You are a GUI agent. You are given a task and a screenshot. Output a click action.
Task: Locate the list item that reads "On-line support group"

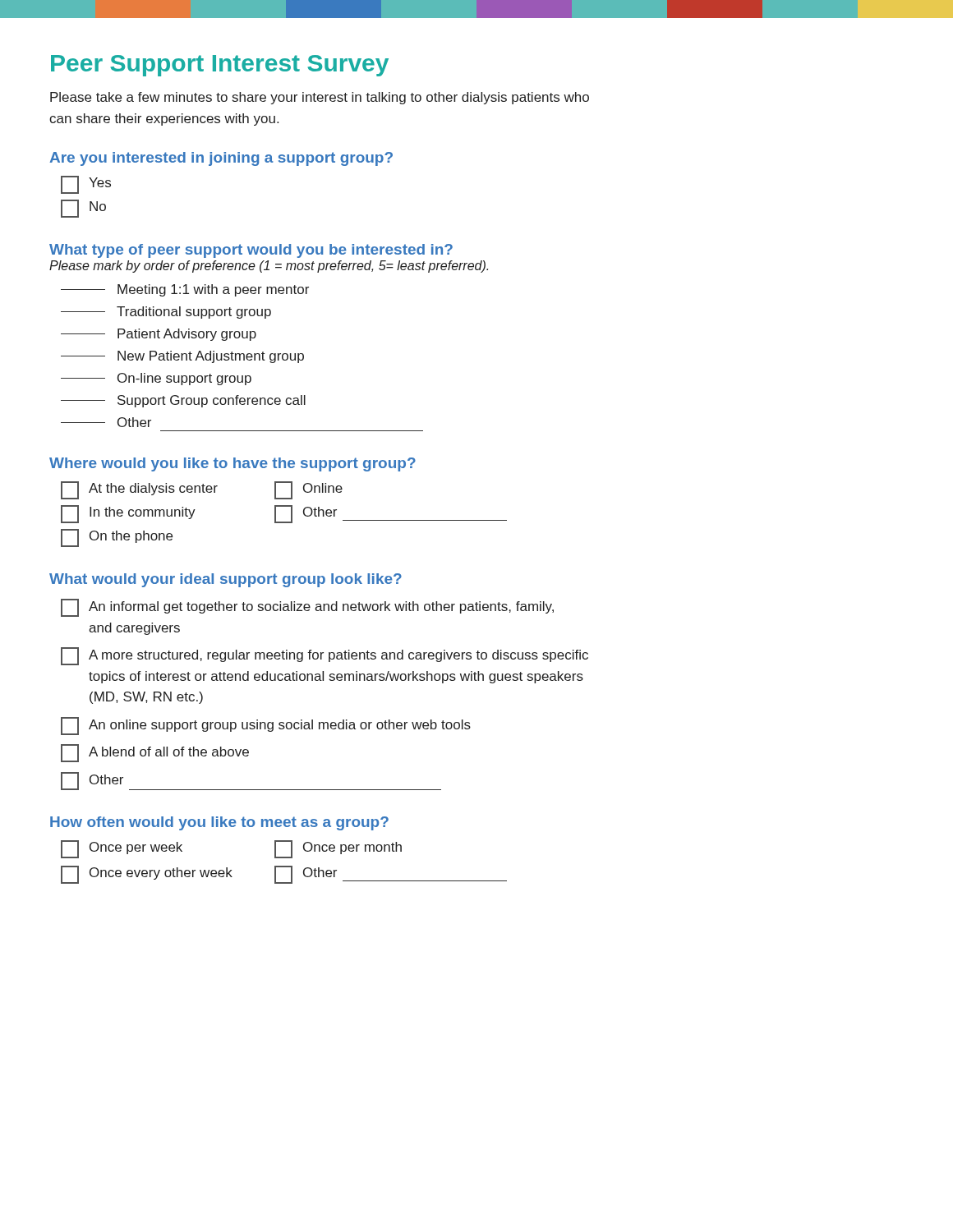(x=156, y=379)
